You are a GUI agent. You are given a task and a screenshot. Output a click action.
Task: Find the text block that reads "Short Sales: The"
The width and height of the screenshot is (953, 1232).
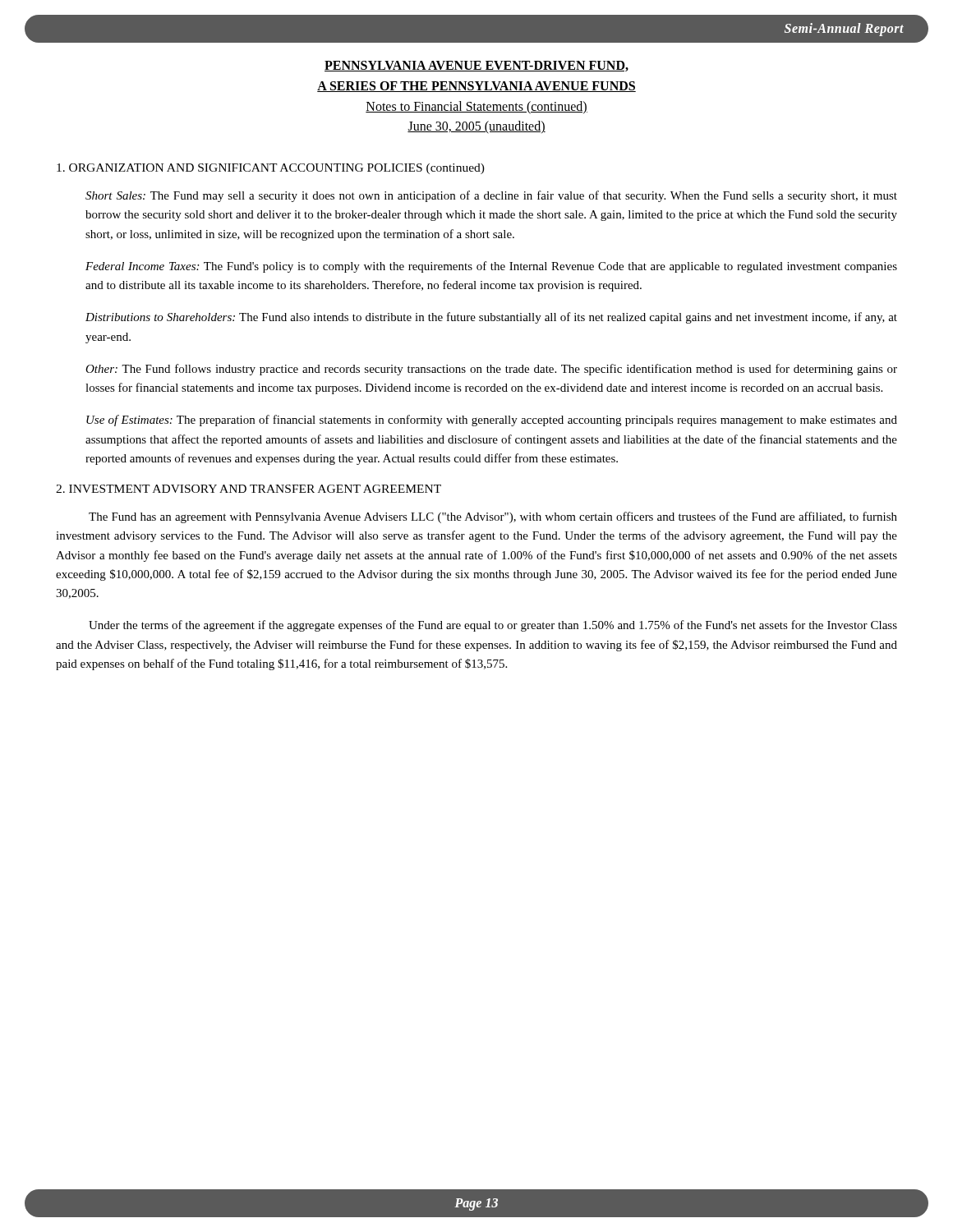tap(491, 215)
